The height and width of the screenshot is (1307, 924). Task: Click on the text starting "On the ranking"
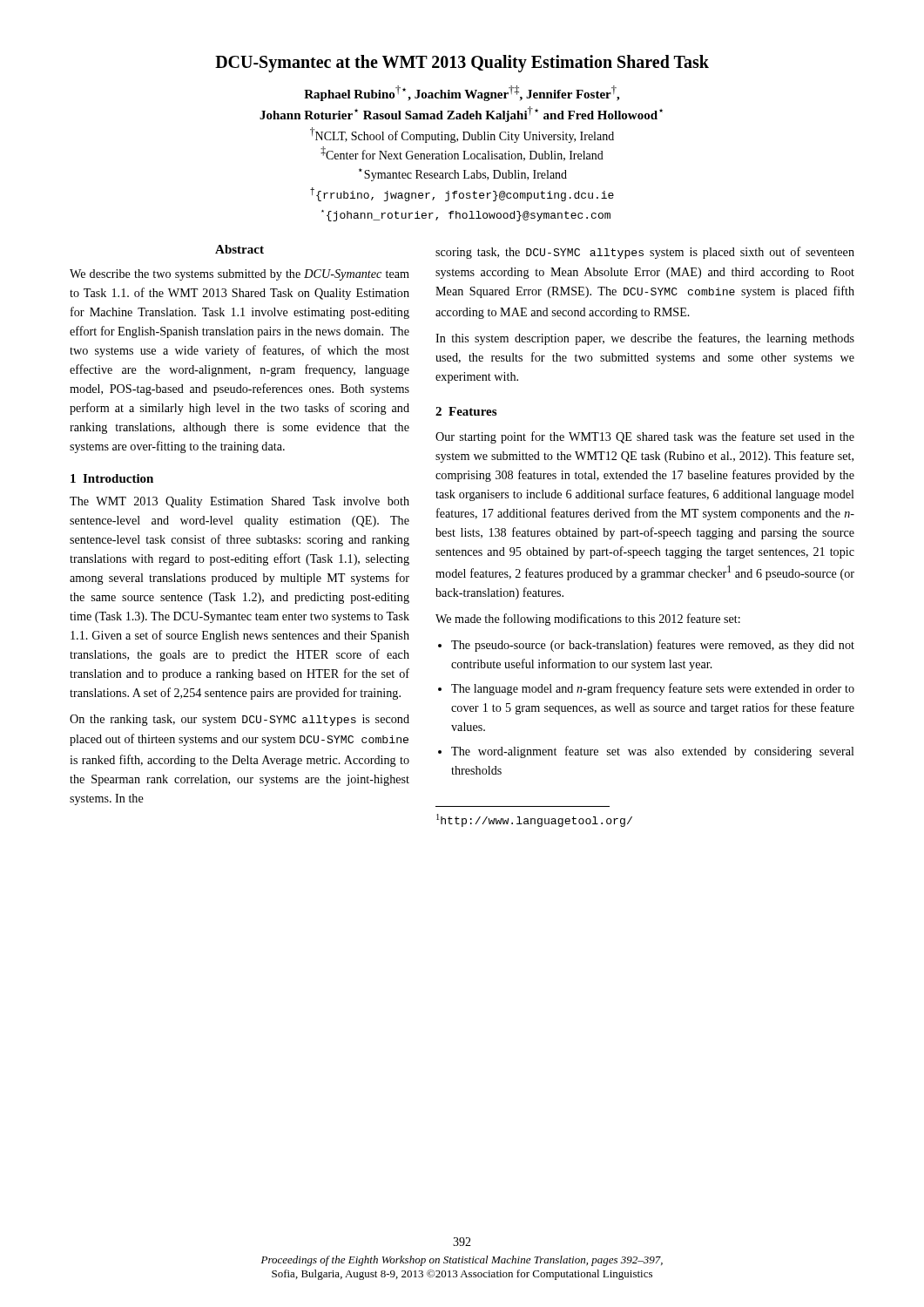[x=240, y=758]
